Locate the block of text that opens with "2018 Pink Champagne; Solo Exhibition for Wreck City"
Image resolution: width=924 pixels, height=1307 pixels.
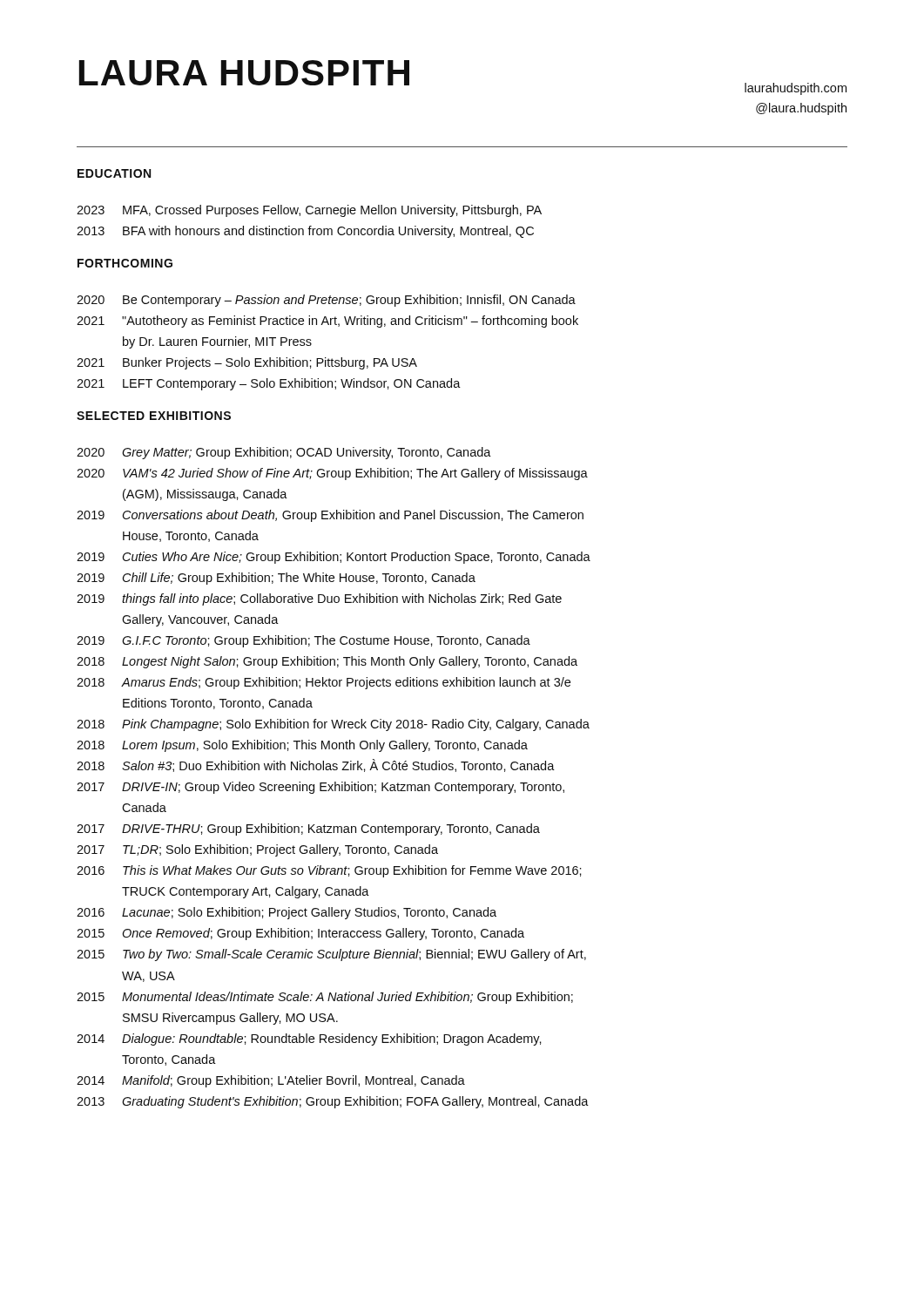tap(462, 725)
